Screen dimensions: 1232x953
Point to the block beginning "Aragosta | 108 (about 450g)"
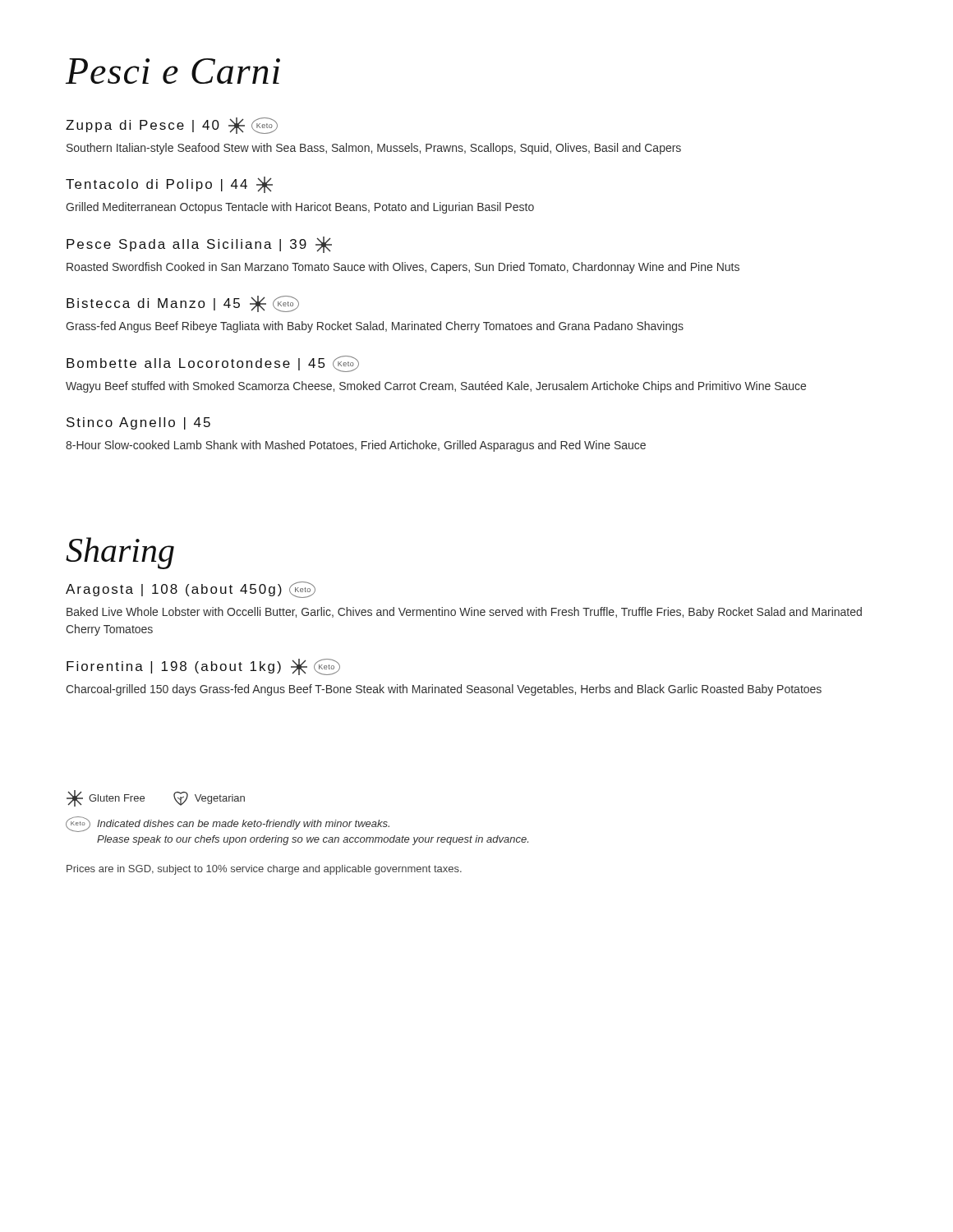pos(476,609)
